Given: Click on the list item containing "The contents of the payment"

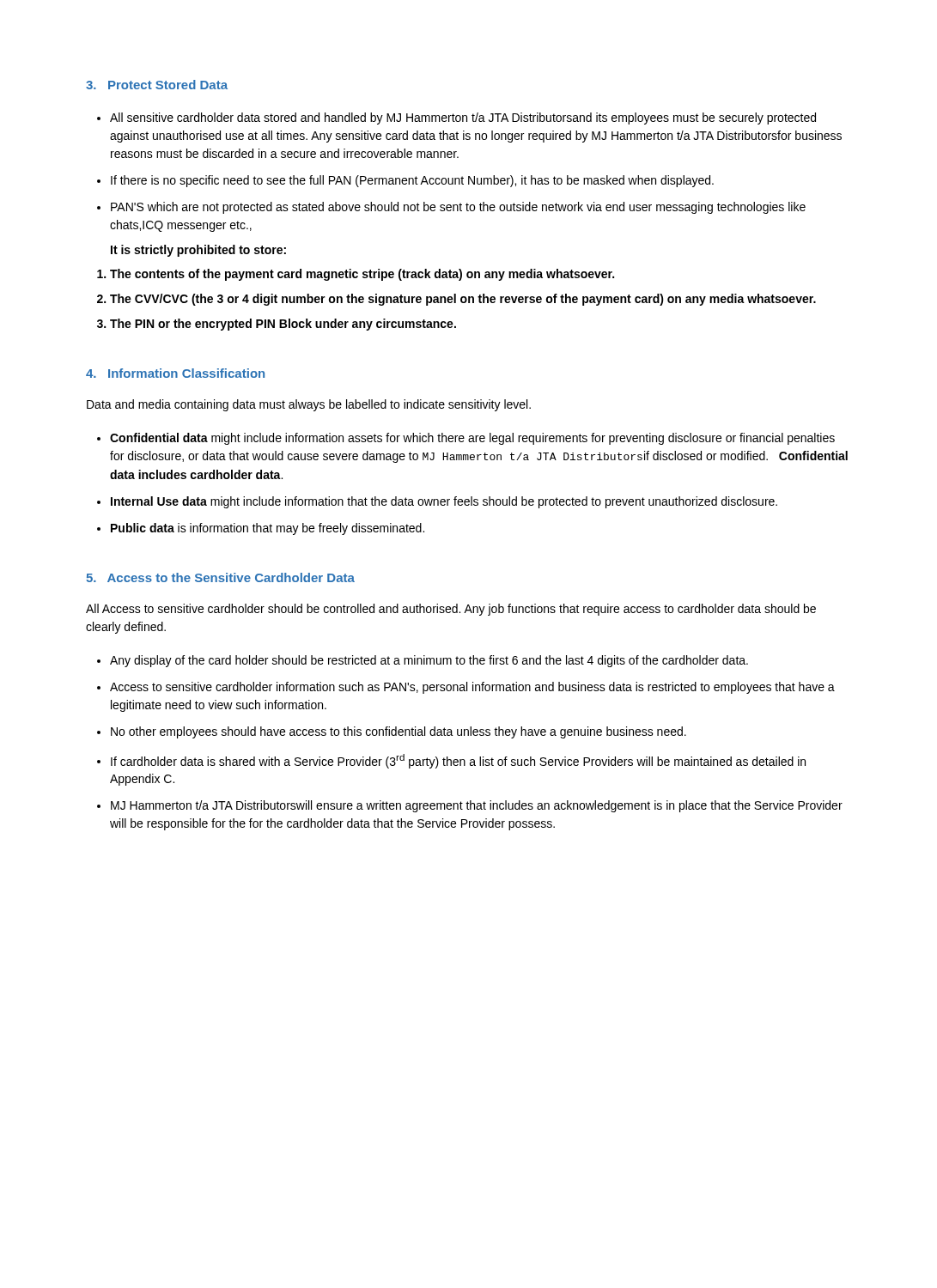Looking at the screenshot, I should point(362,274).
